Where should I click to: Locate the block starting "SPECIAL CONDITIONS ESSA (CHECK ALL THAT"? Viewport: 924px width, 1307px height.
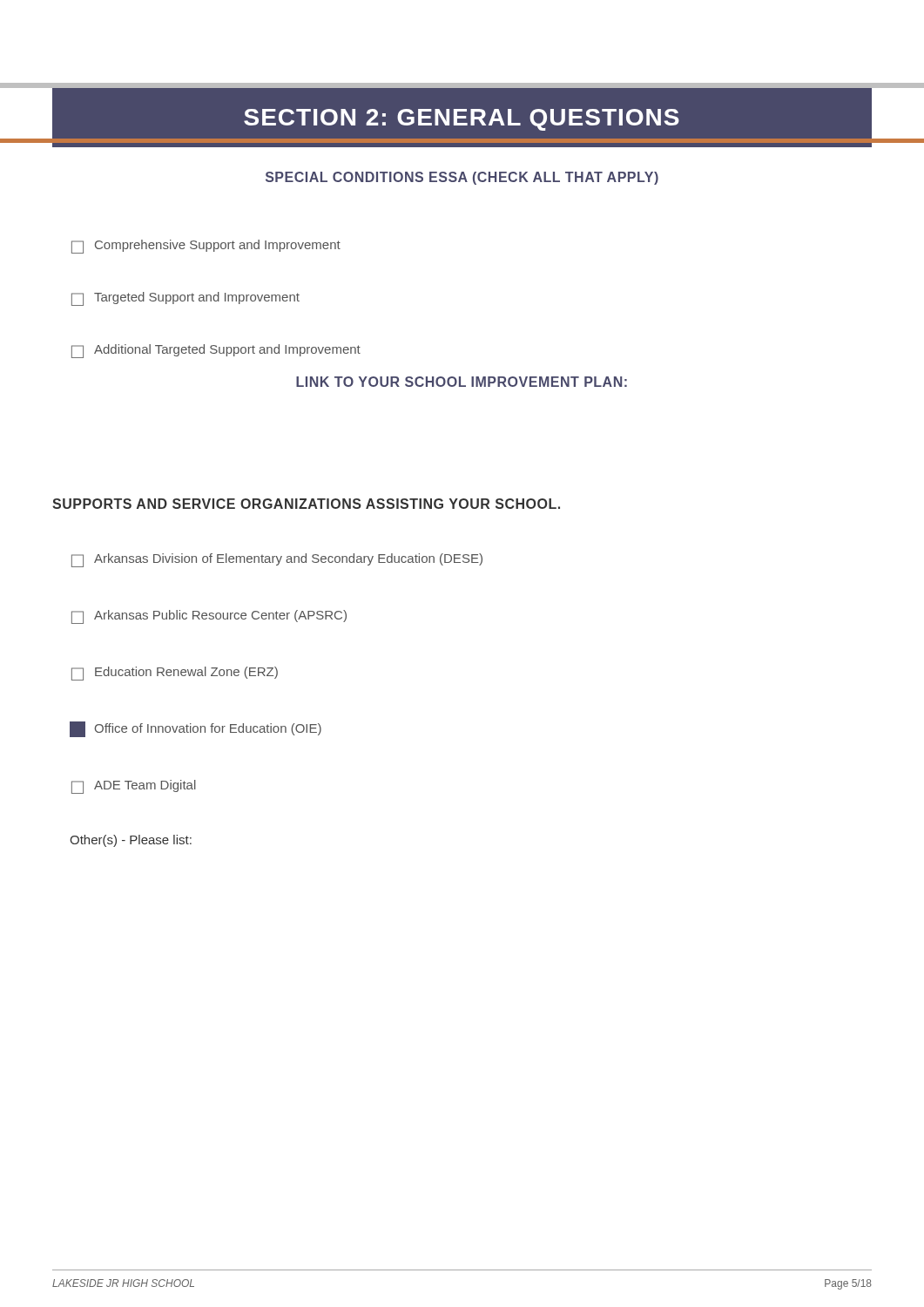(x=462, y=177)
